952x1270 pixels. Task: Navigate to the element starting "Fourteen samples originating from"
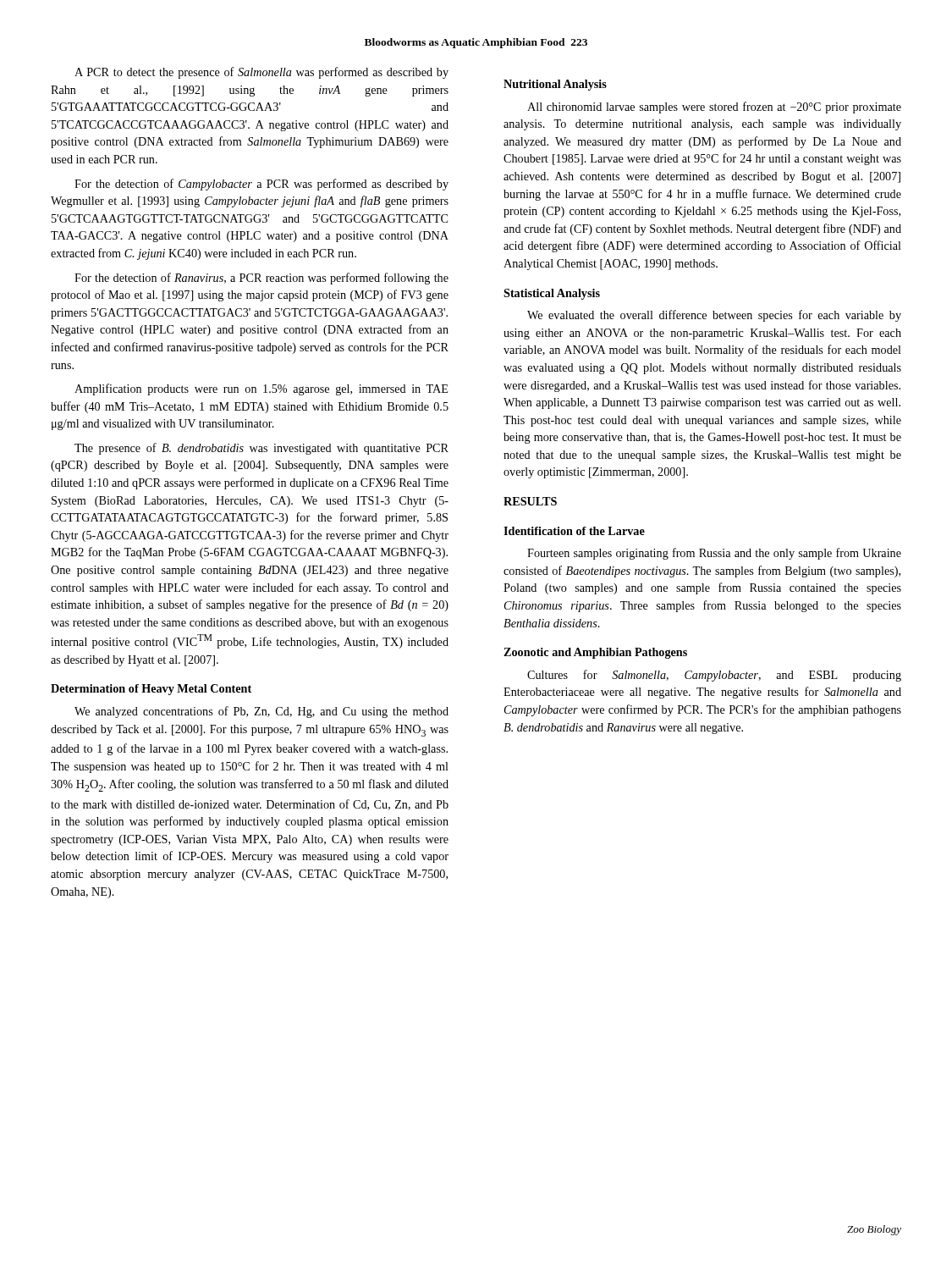pos(702,588)
